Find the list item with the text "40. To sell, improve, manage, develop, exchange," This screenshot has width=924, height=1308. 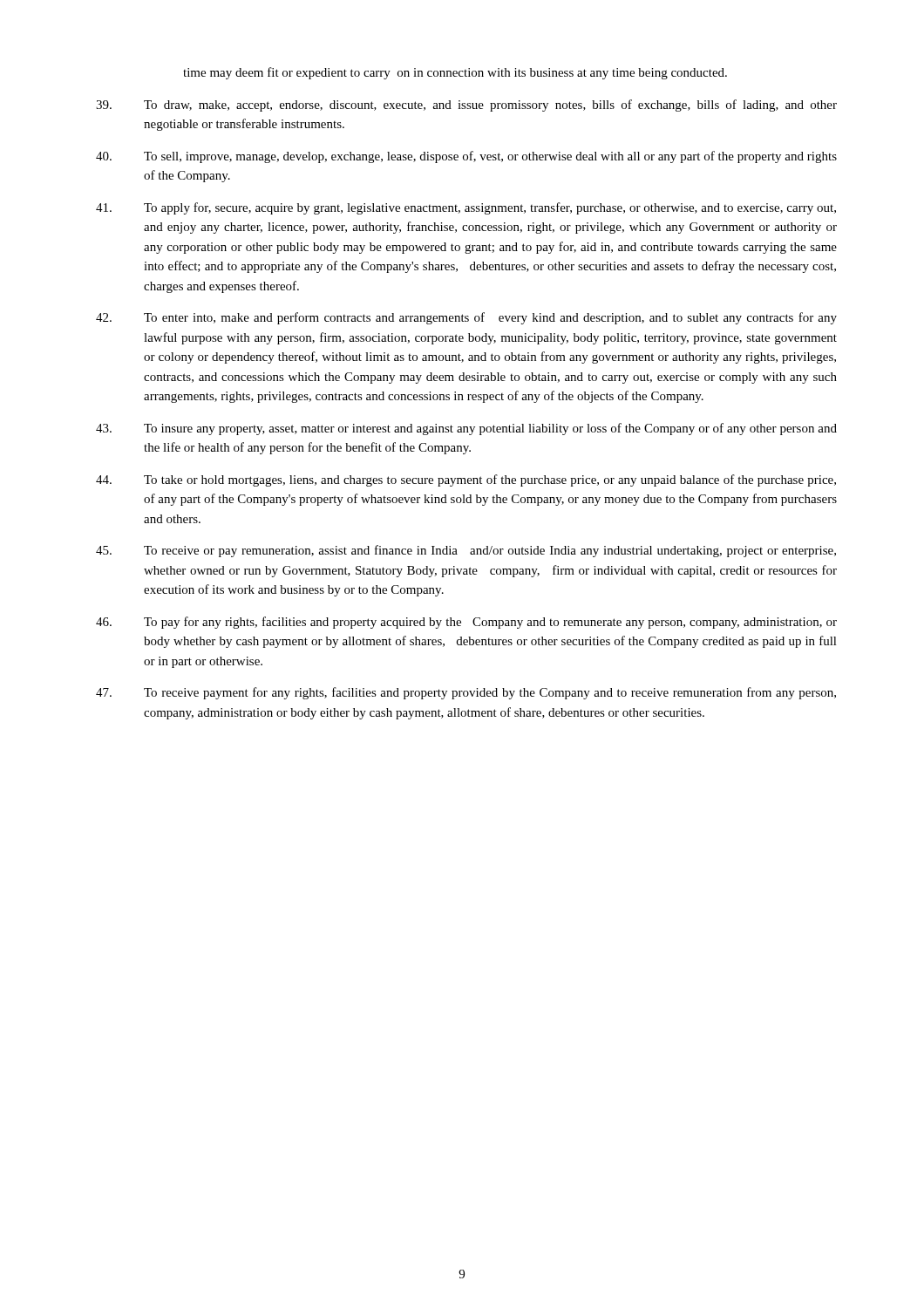point(466,166)
